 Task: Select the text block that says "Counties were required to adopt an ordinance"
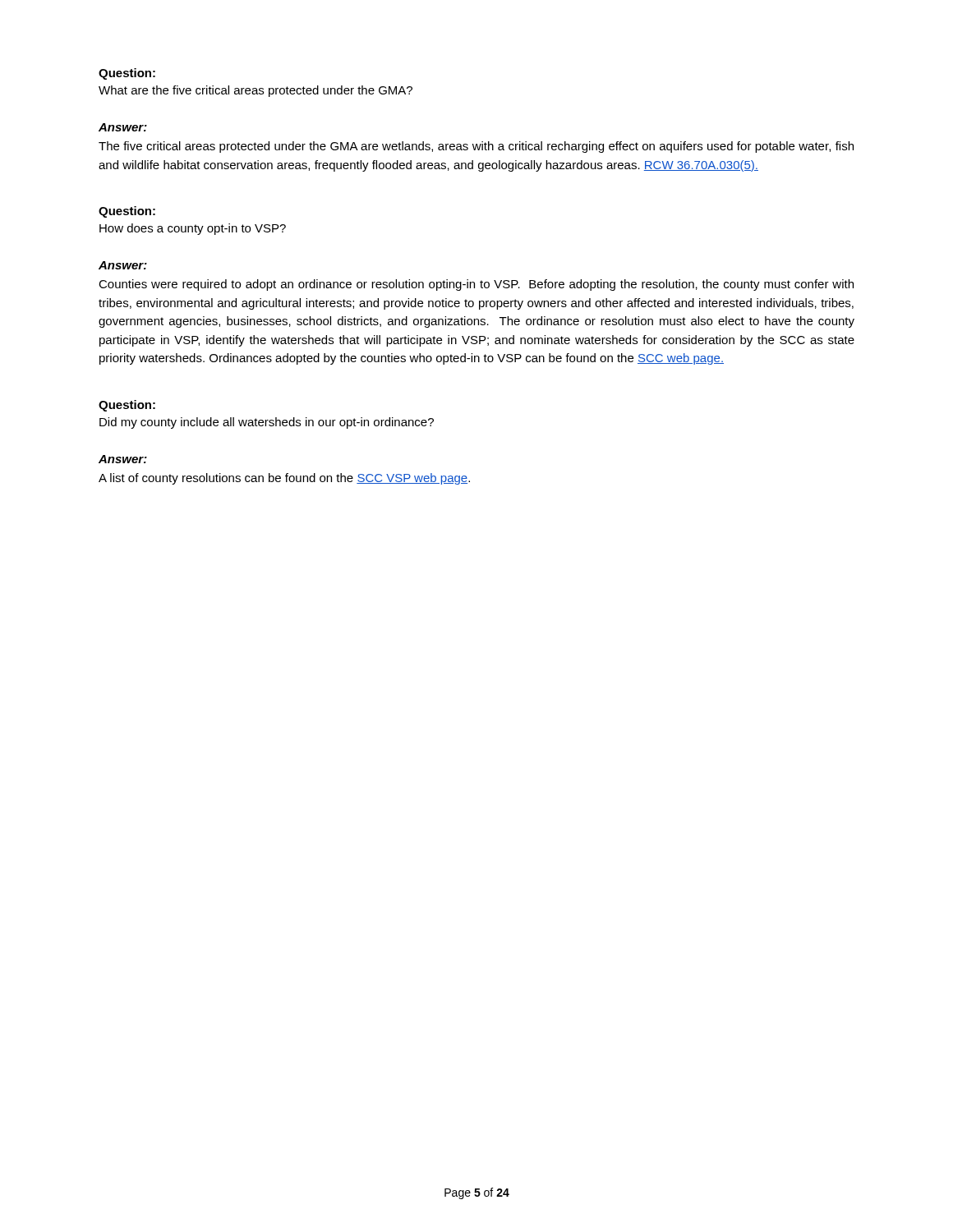pyautogui.click(x=476, y=321)
